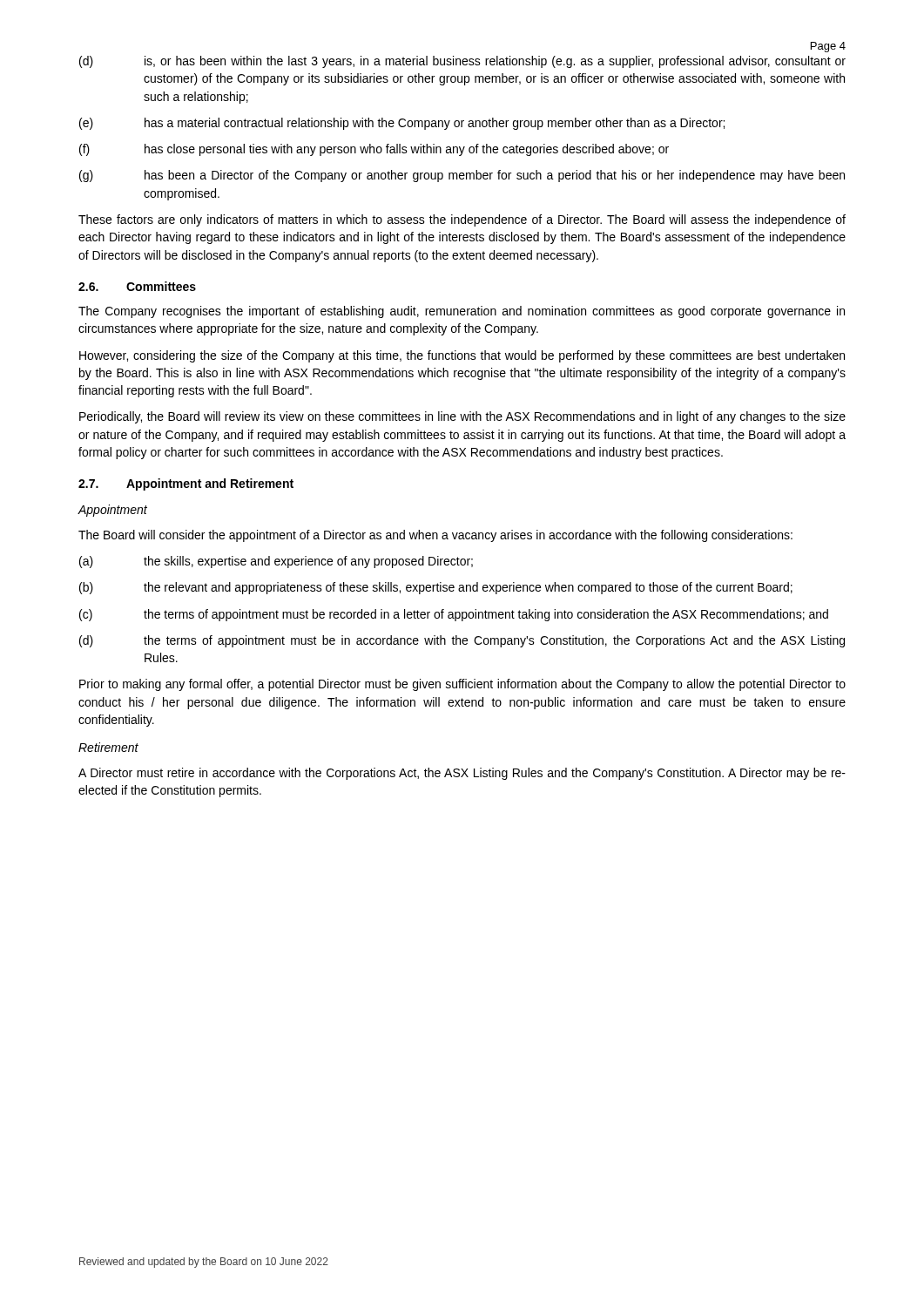924x1307 pixels.
Task: Navigate to the element starting "2.6. Committees"
Action: coord(137,286)
